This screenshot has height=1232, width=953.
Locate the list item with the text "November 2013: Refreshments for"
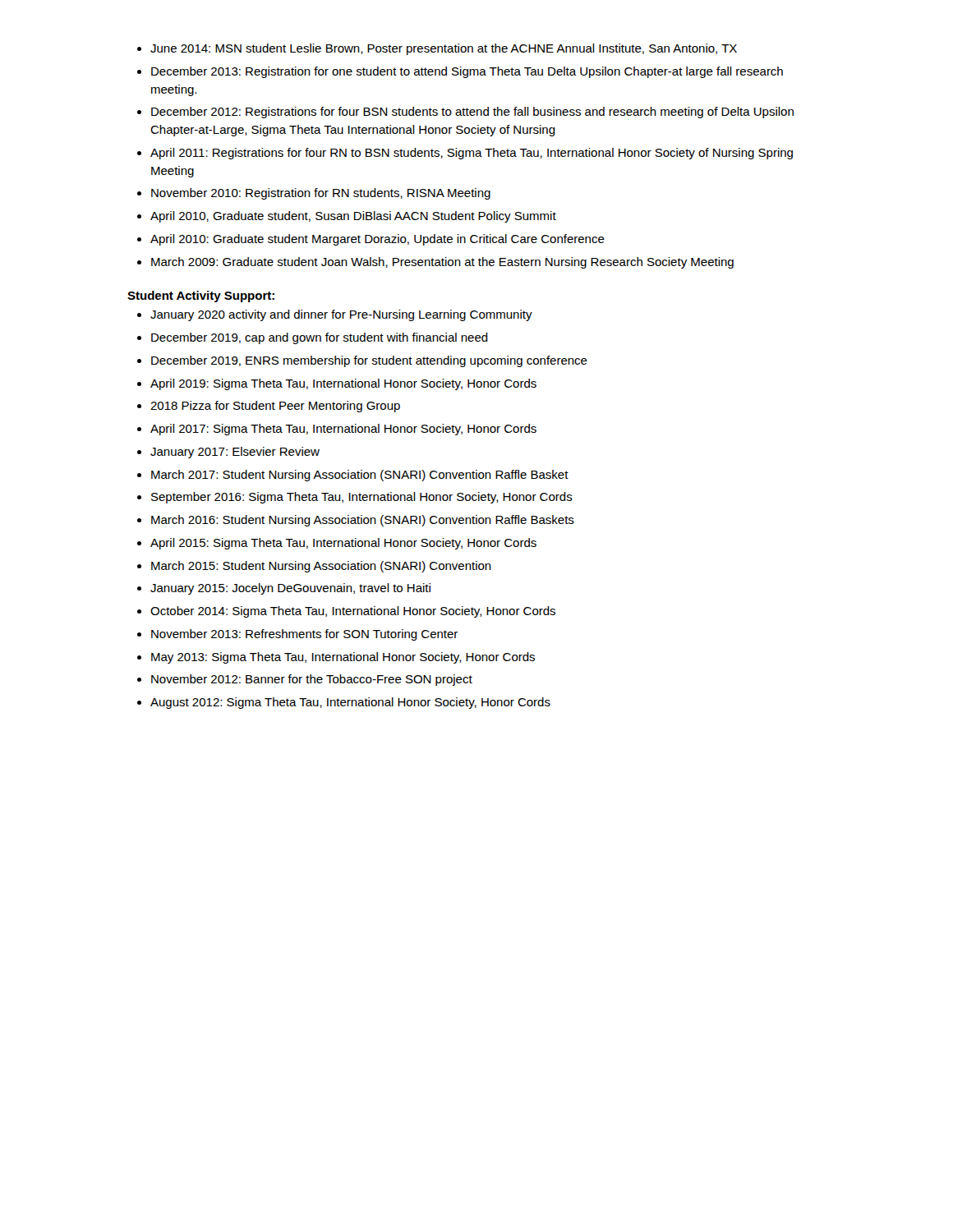tap(304, 635)
